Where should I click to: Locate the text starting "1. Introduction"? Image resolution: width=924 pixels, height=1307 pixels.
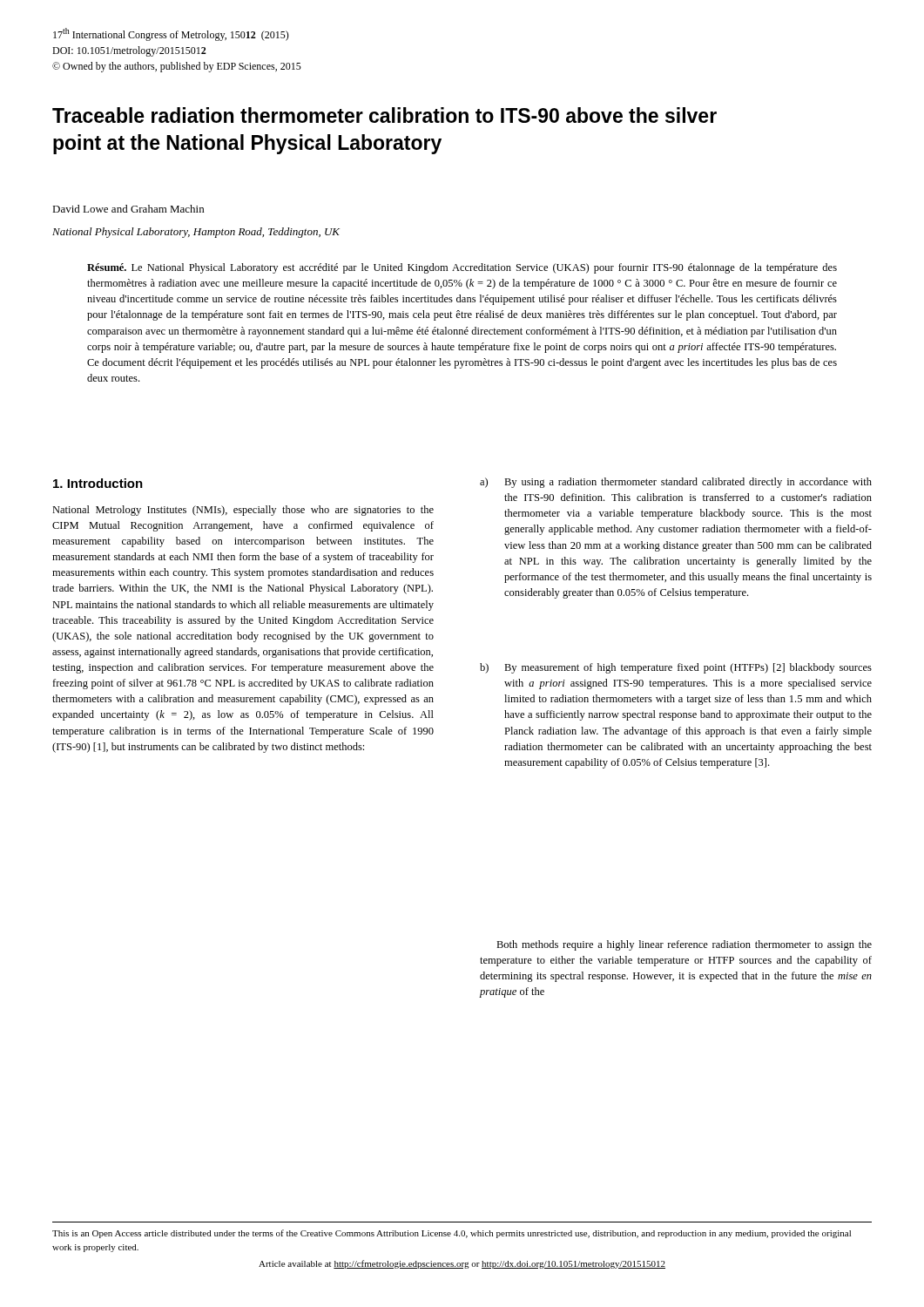click(98, 483)
